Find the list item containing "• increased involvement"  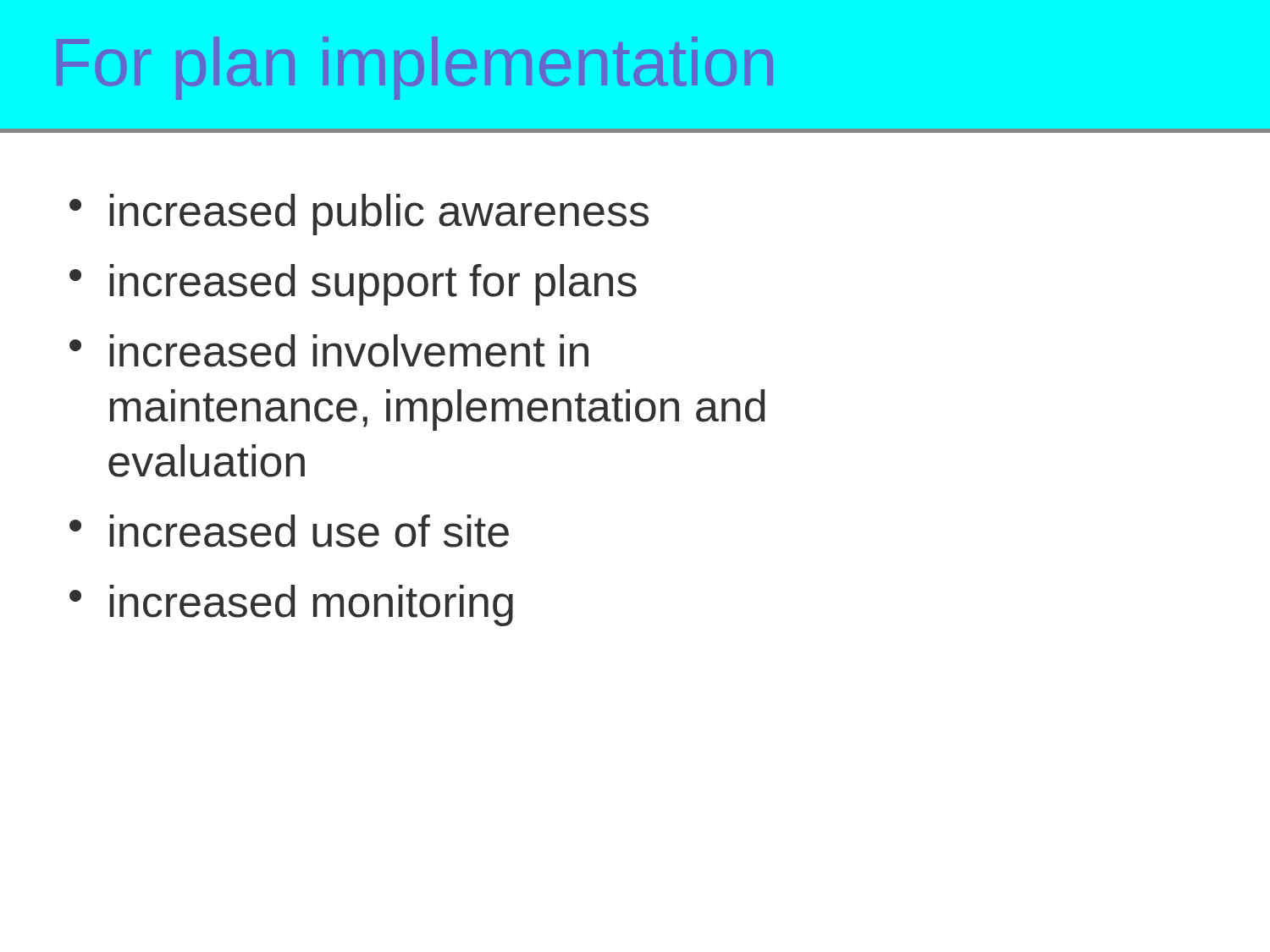point(418,407)
